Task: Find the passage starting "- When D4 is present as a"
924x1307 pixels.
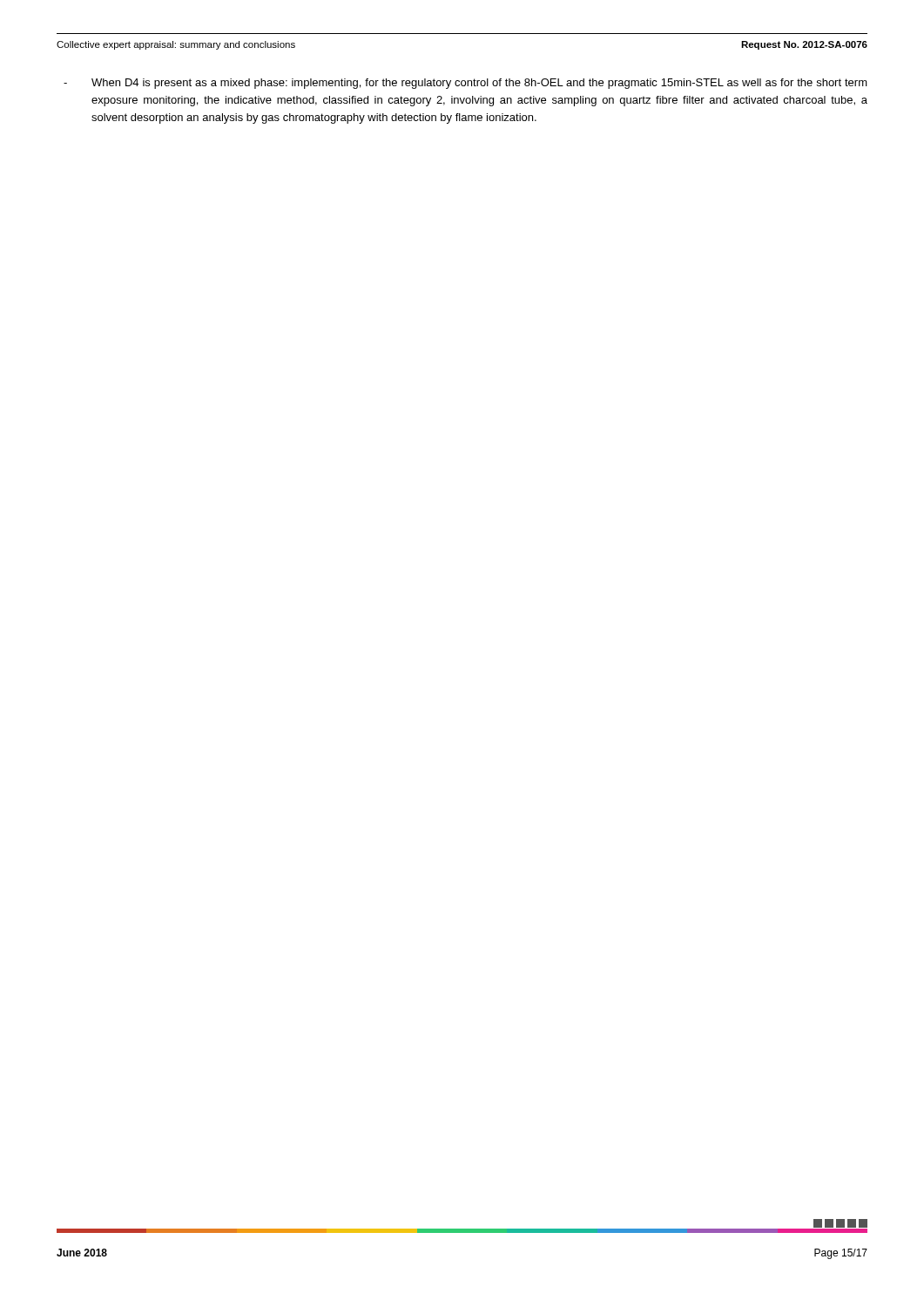Action: click(462, 100)
